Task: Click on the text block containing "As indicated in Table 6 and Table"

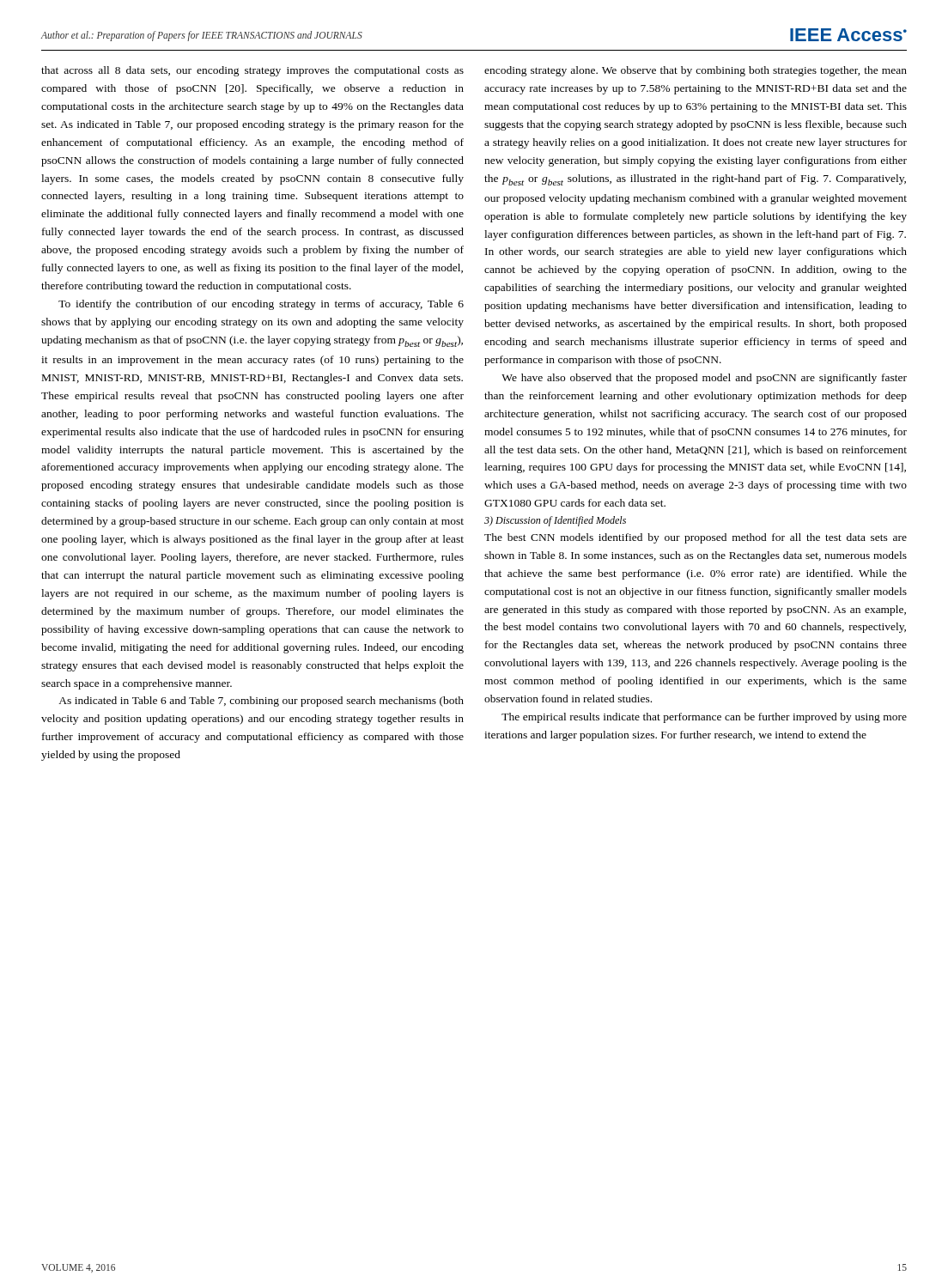Action: [x=252, y=728]
